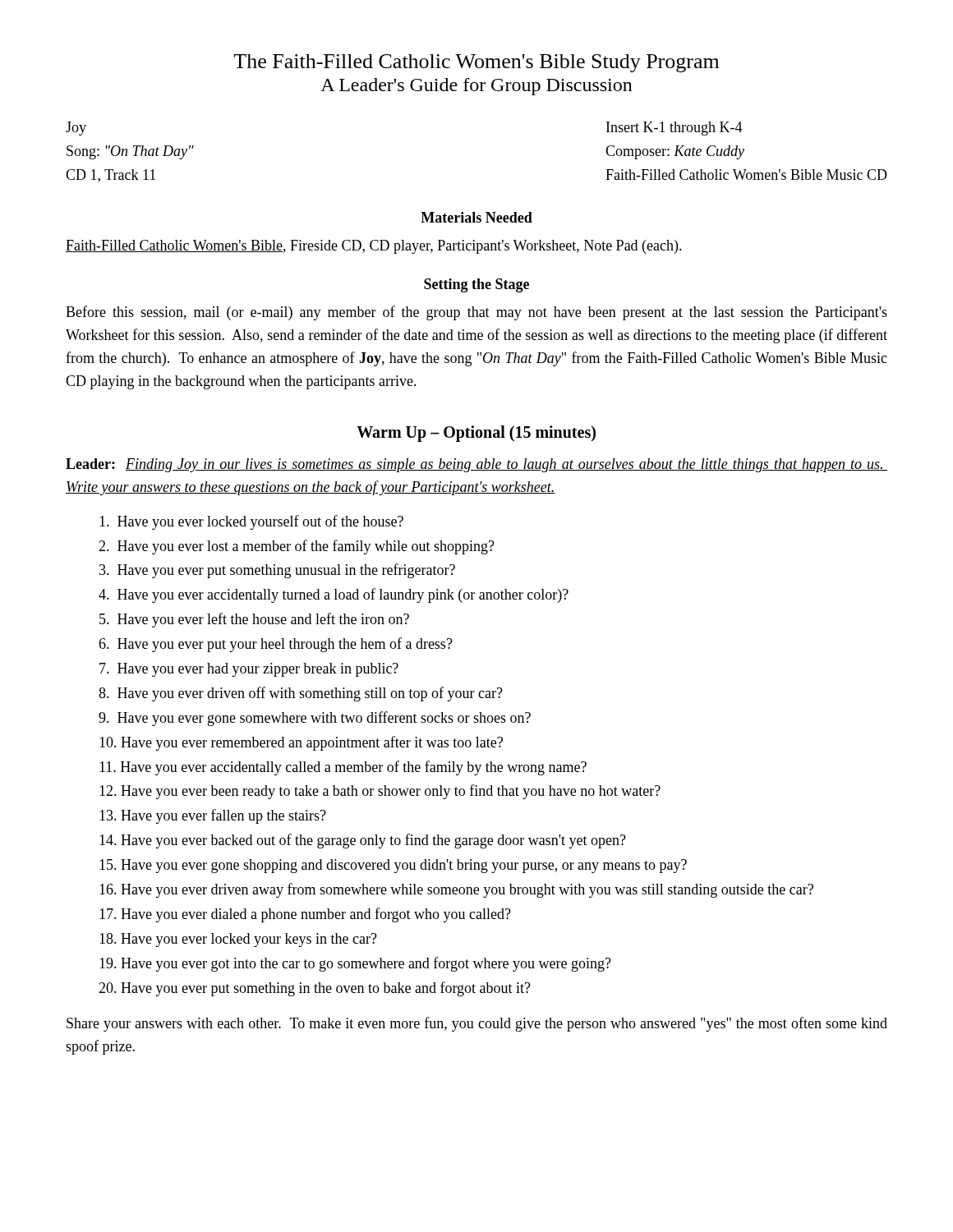This screenshot has height=1232, width=953.
Task: Select the region starting "6. Have you ever put your heel through"
Action: [276, 644]
